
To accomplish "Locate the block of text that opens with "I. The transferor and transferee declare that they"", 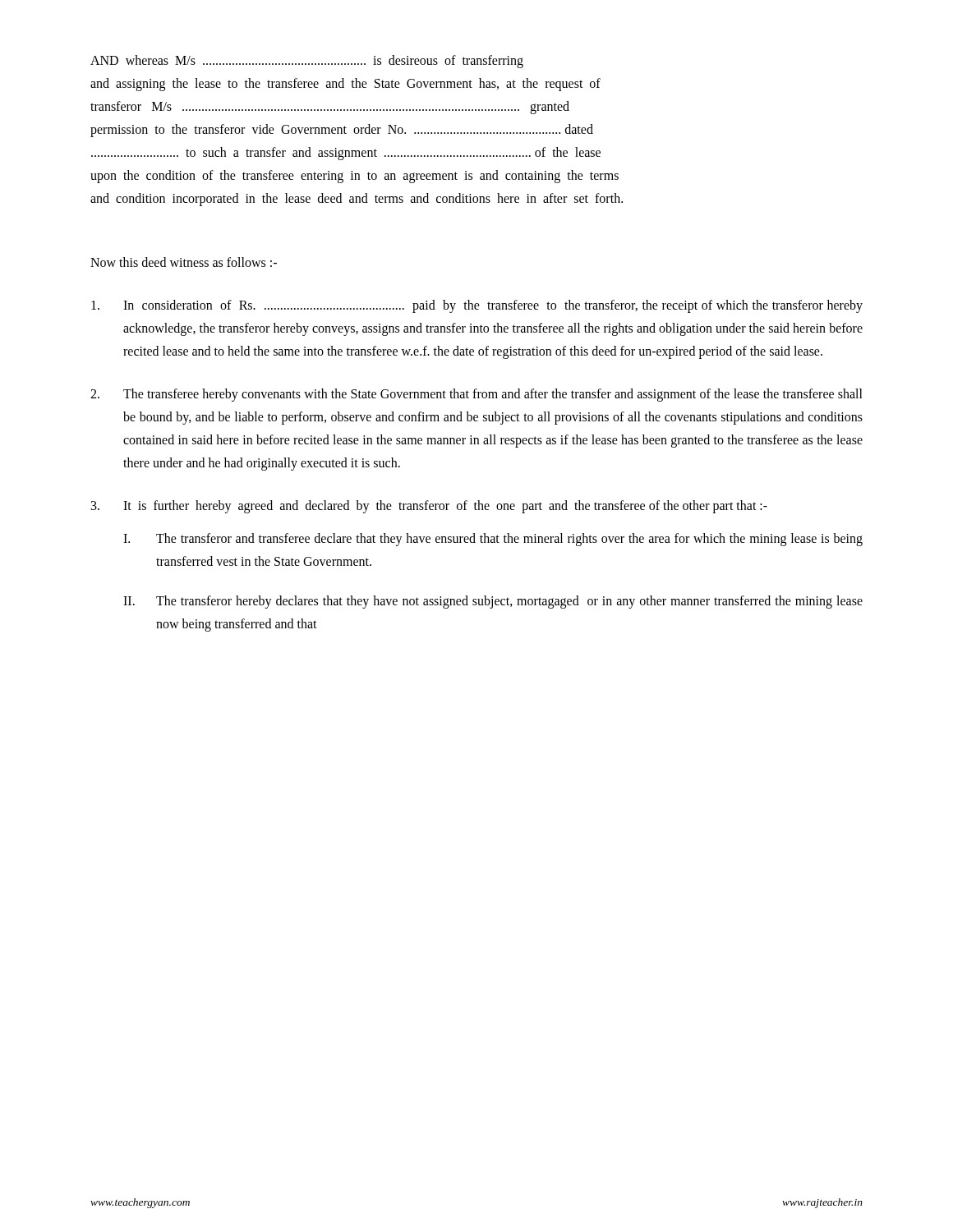I will pos(493,550).
